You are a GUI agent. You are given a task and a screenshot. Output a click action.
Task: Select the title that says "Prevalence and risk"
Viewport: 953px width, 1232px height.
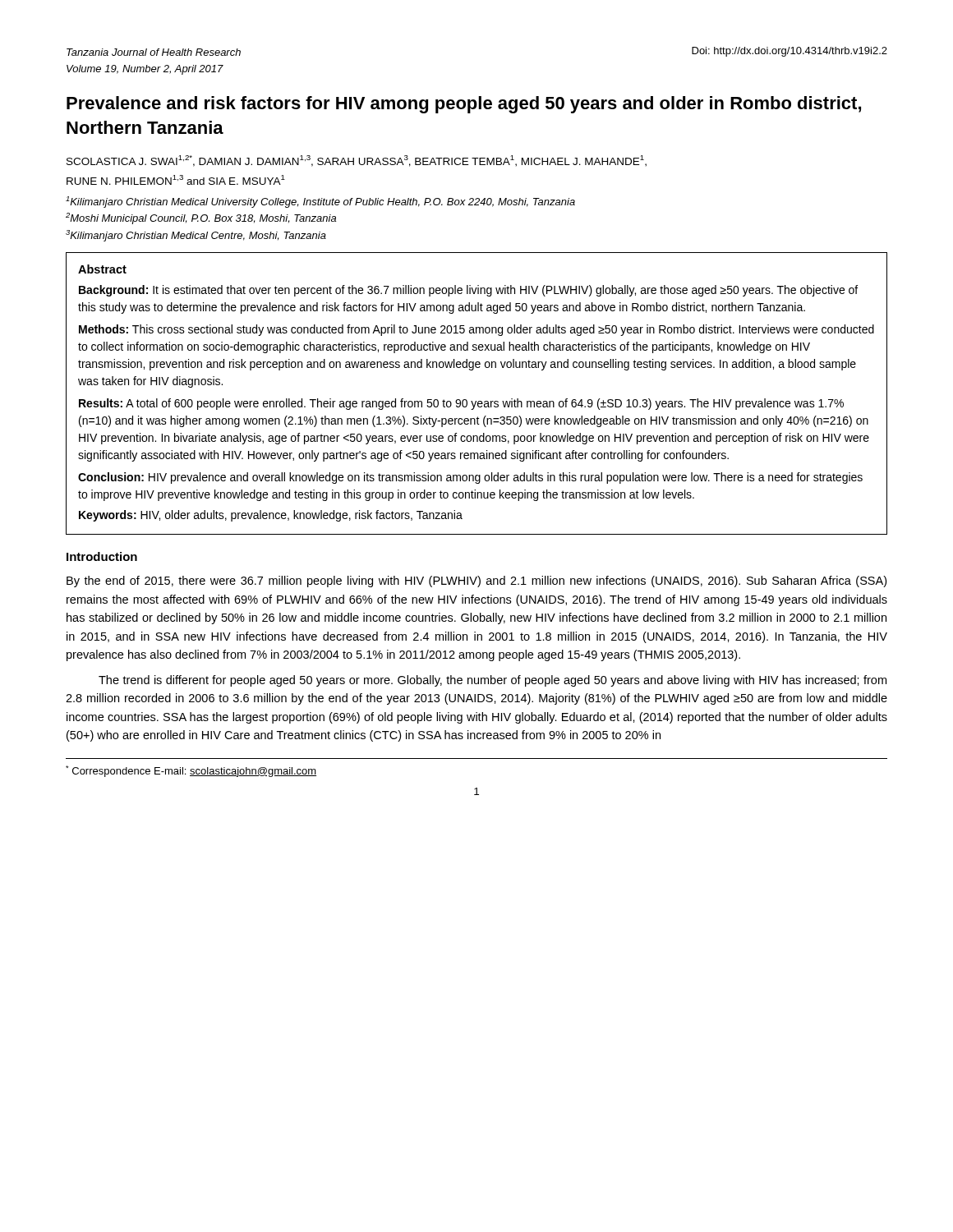click(476, 116)
